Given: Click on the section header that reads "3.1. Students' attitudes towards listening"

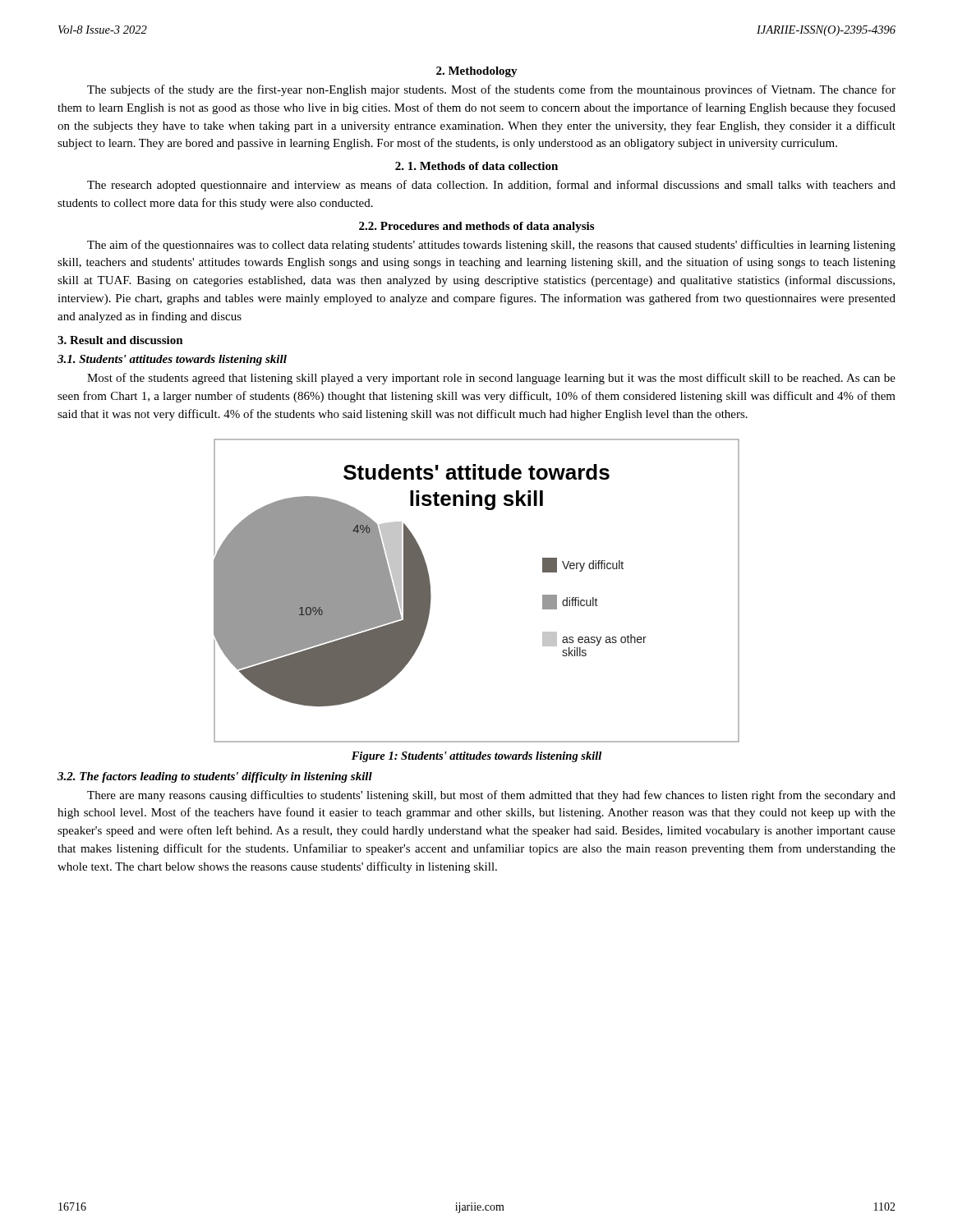Looking at the screenshot, I should click(172, 359).
